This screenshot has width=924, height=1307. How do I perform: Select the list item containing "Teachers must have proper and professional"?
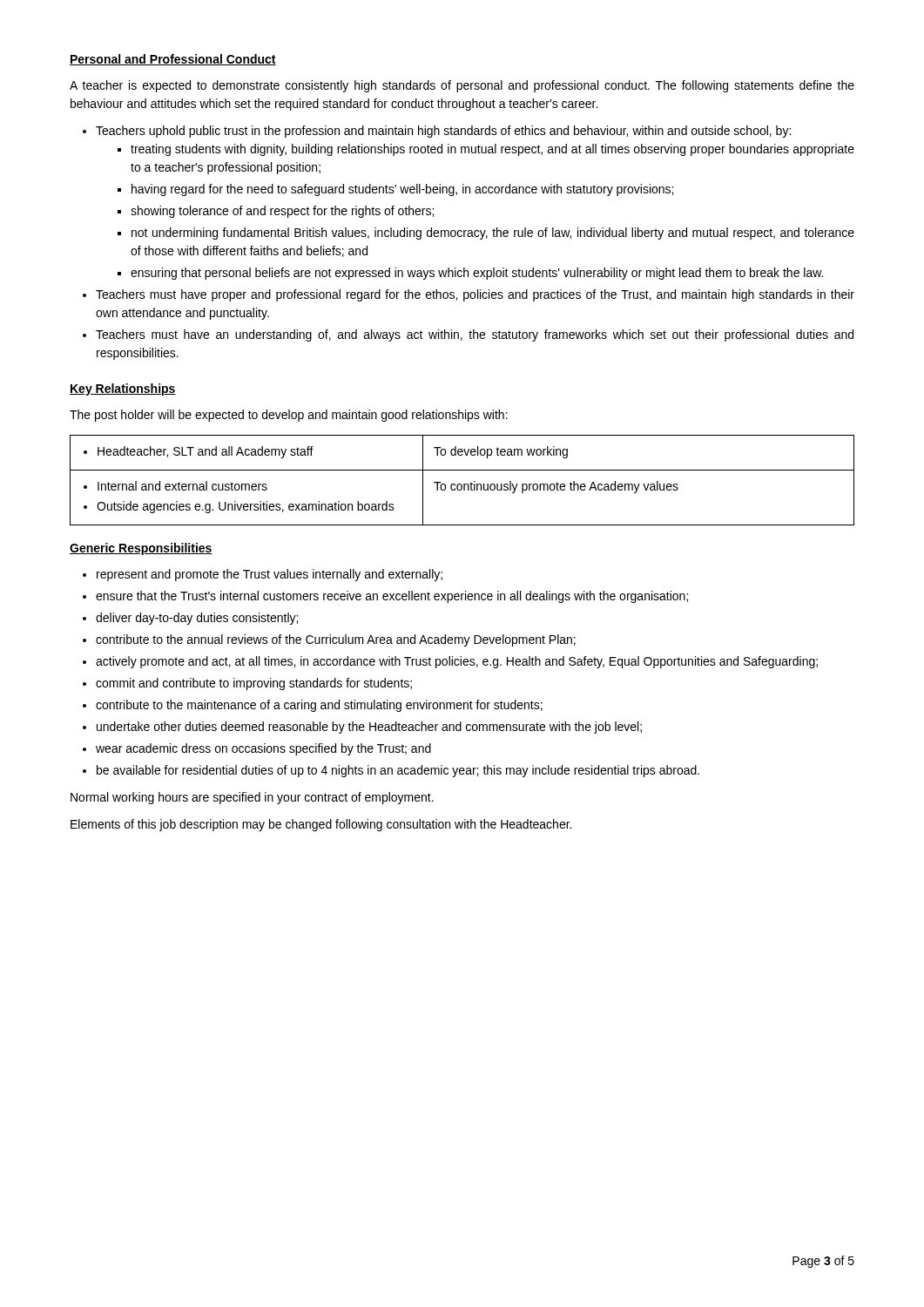coord(475,304)
